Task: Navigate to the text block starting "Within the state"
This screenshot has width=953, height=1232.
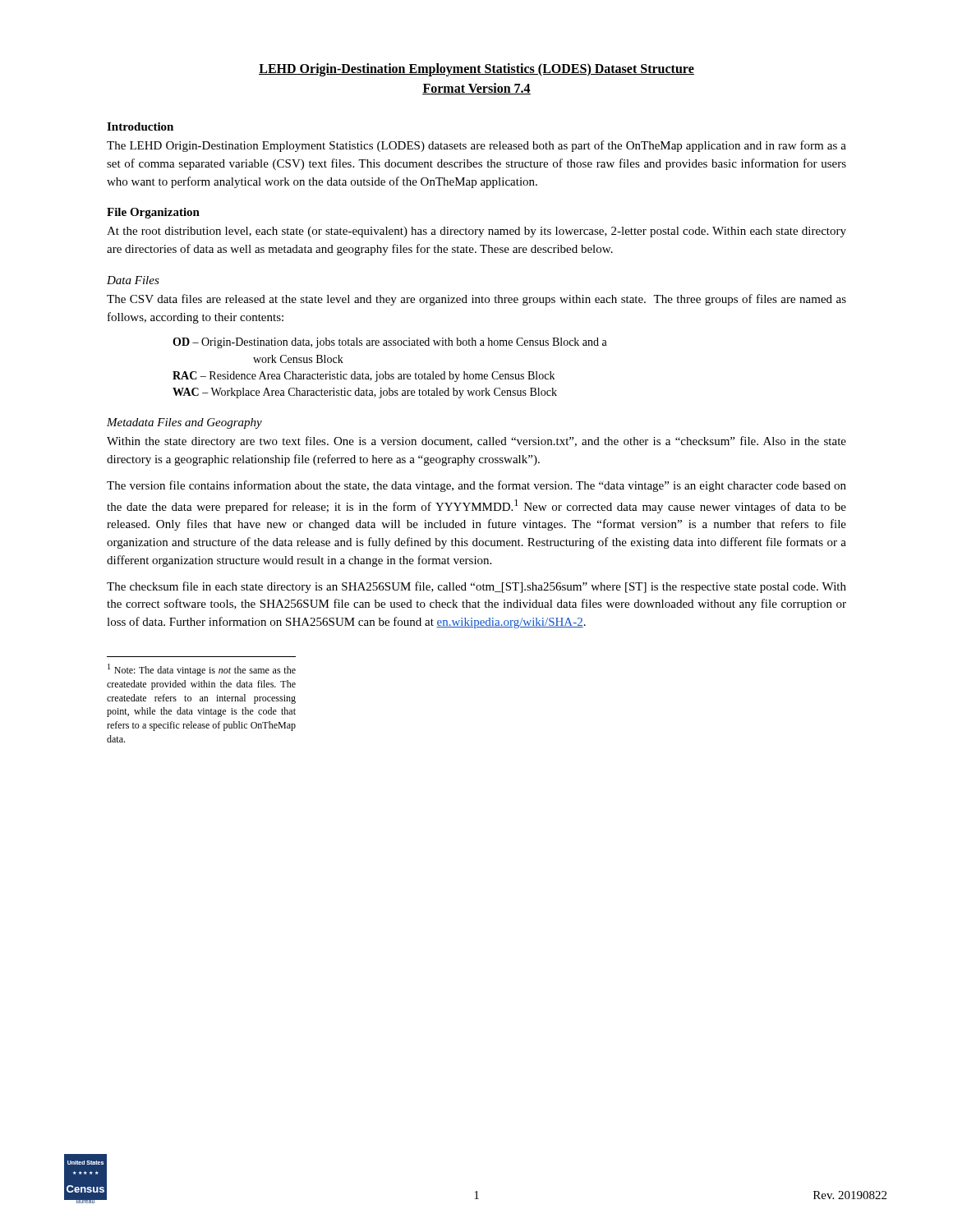Action: click(476, 450)
